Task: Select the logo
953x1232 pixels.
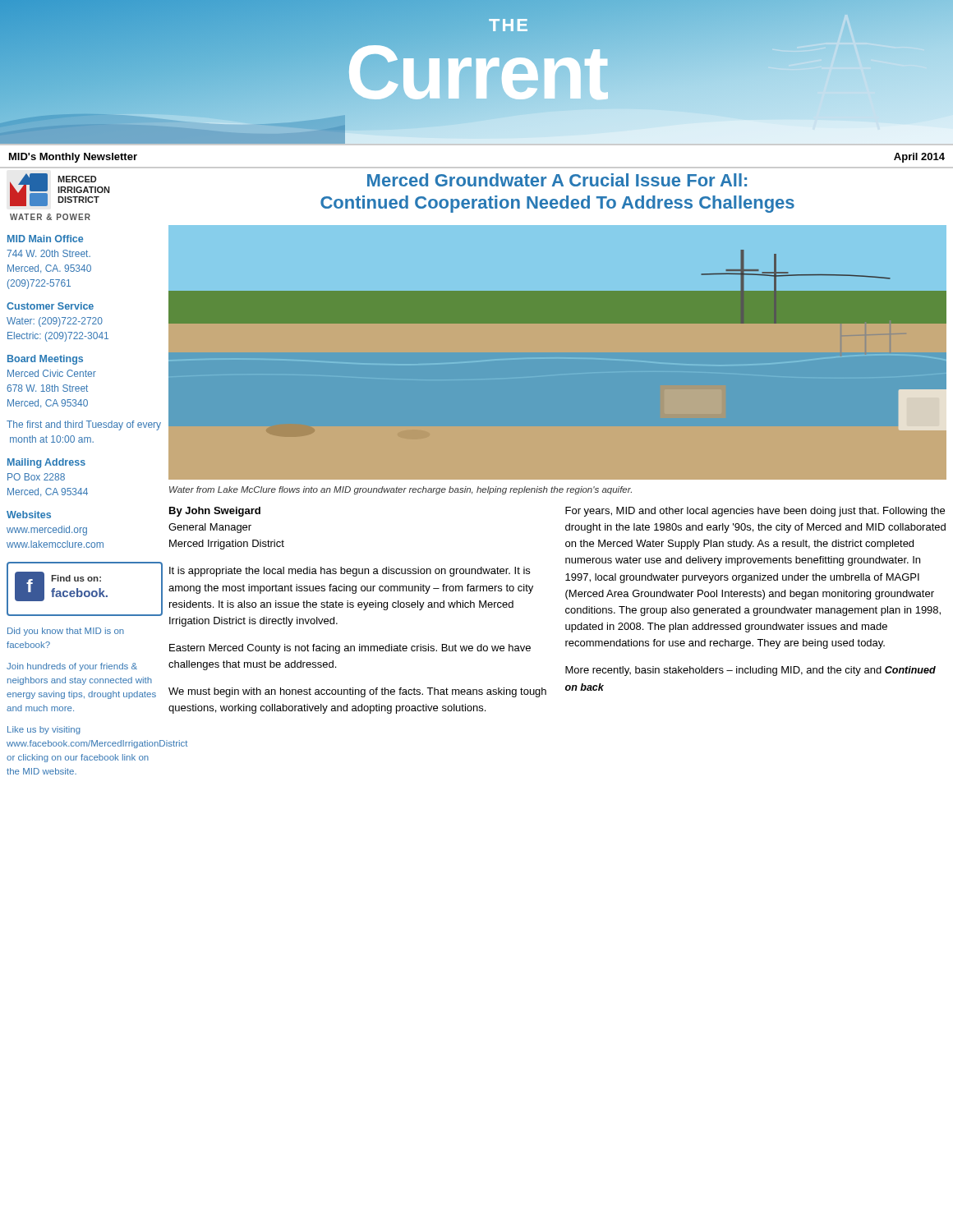Action: (x=85, y=196)
